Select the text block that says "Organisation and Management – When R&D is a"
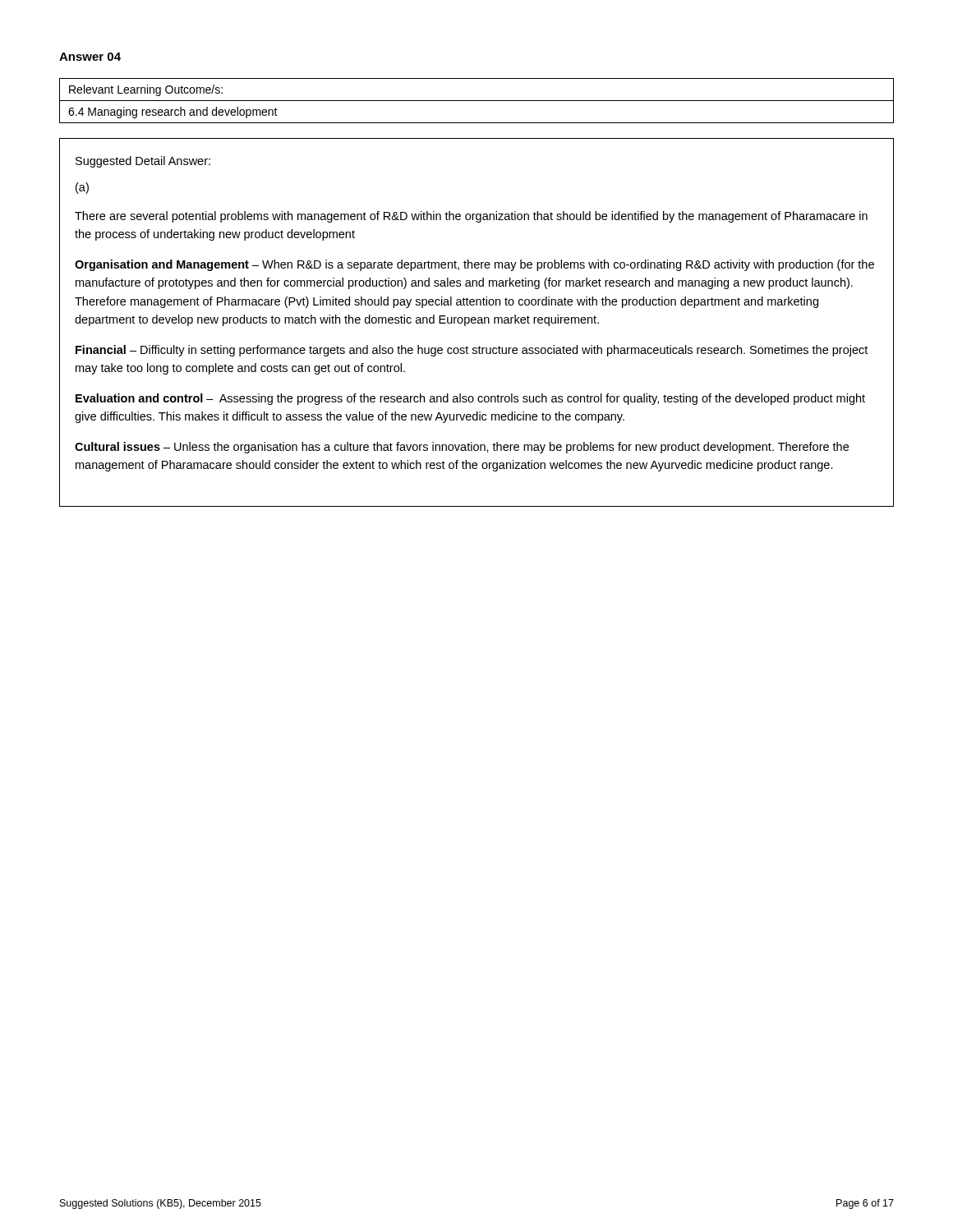Image resolution: width=953 pixels, height=1232 pixels. click(x=475, y=292)
